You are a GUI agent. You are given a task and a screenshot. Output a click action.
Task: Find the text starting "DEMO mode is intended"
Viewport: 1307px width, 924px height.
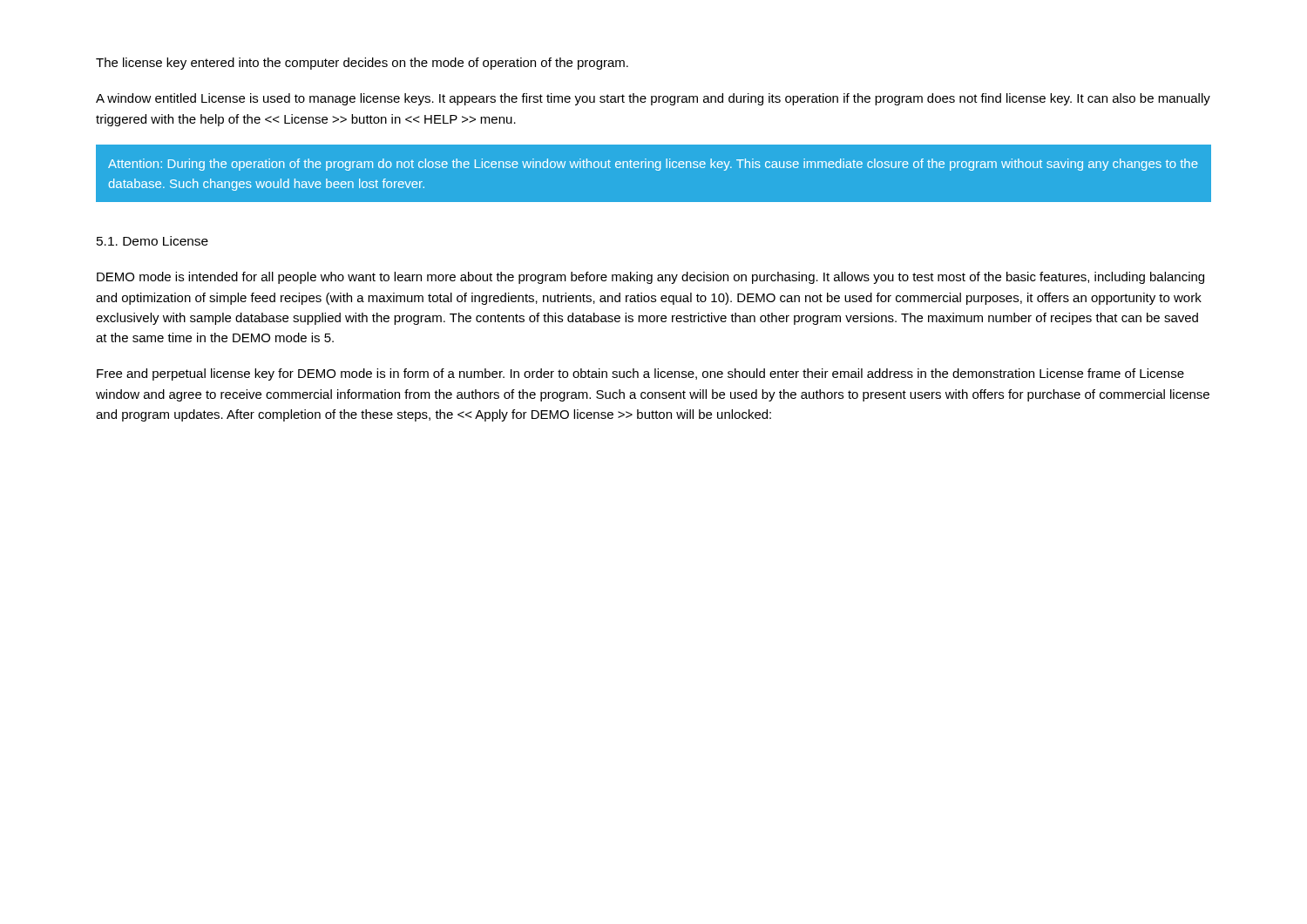650,307
